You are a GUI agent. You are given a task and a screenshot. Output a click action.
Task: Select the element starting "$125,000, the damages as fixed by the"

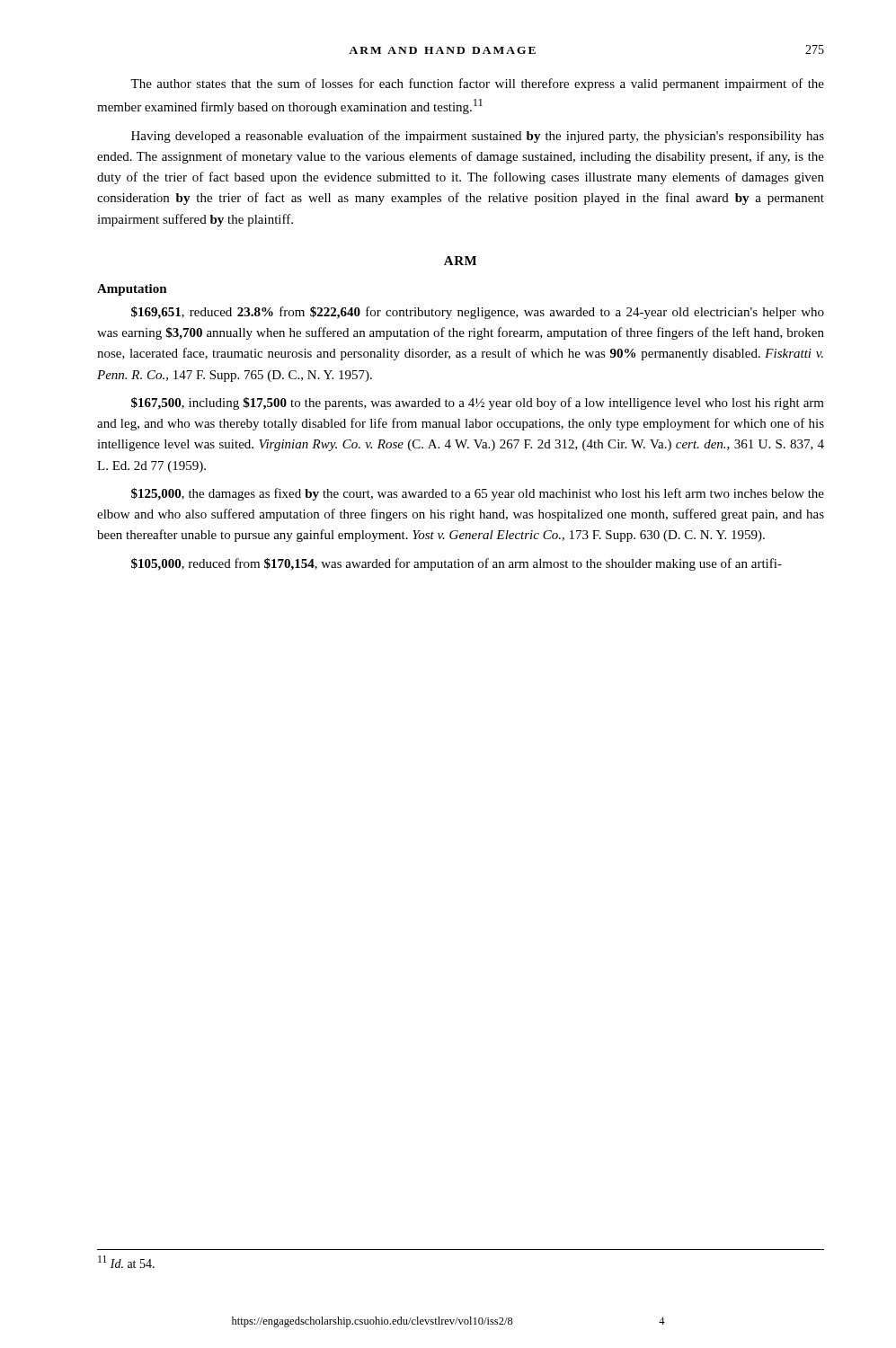[461, 515]
